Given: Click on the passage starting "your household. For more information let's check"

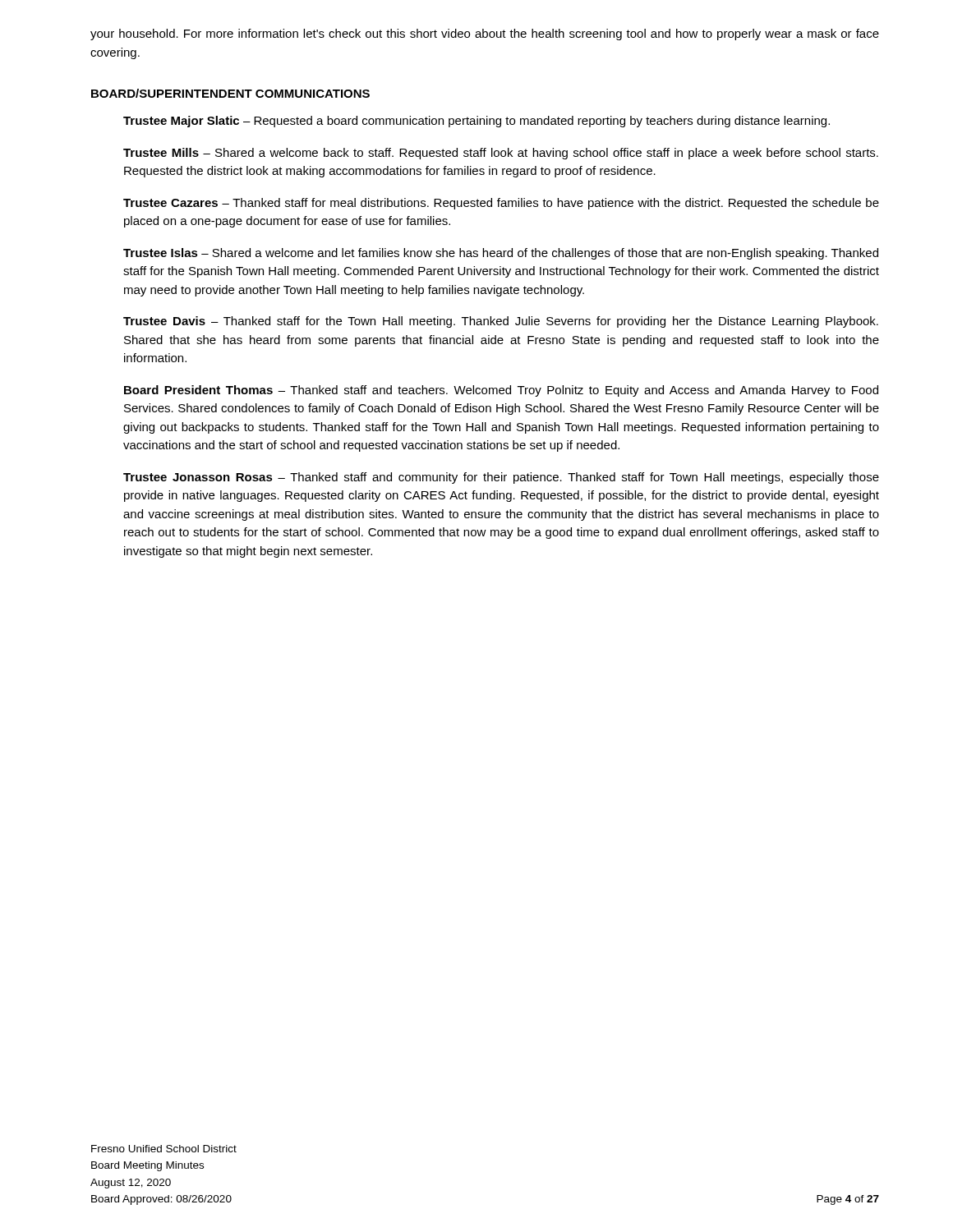Looking at the screenshot, I should [485, 43].
